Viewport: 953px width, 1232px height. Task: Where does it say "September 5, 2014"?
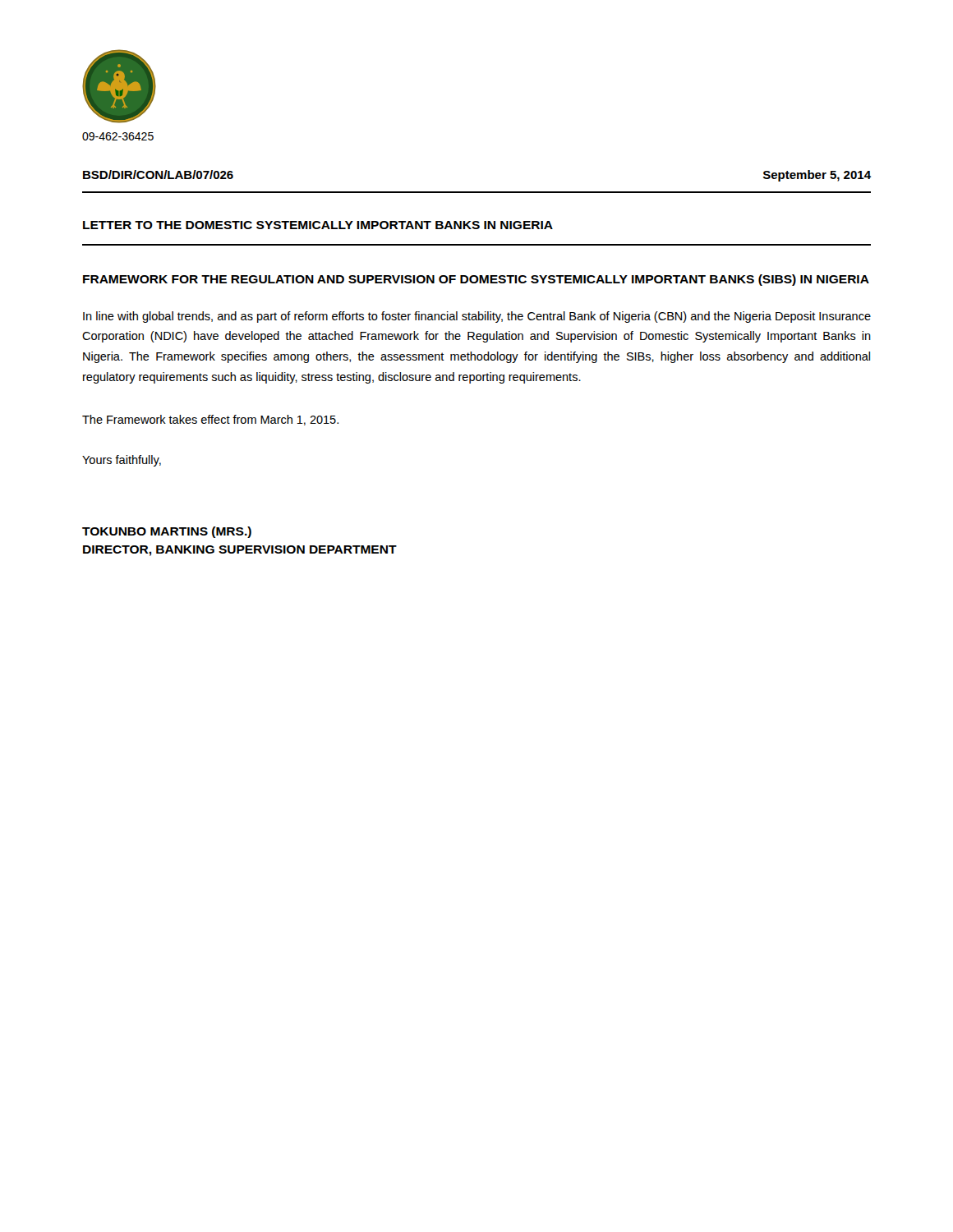[x=817, y=175]
